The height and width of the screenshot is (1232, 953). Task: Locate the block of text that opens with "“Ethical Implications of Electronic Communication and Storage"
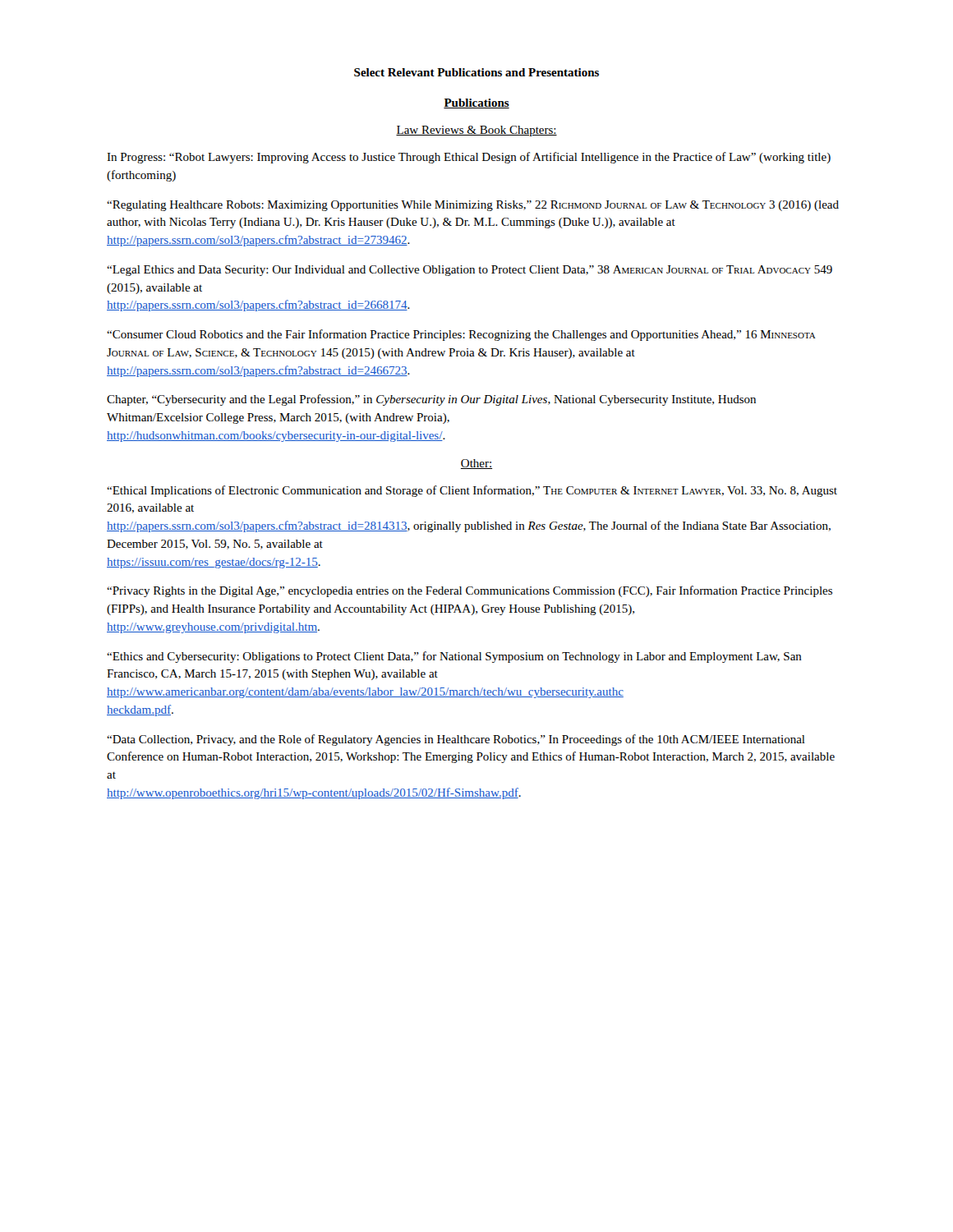pyautogui.click(x=476, y=526)
